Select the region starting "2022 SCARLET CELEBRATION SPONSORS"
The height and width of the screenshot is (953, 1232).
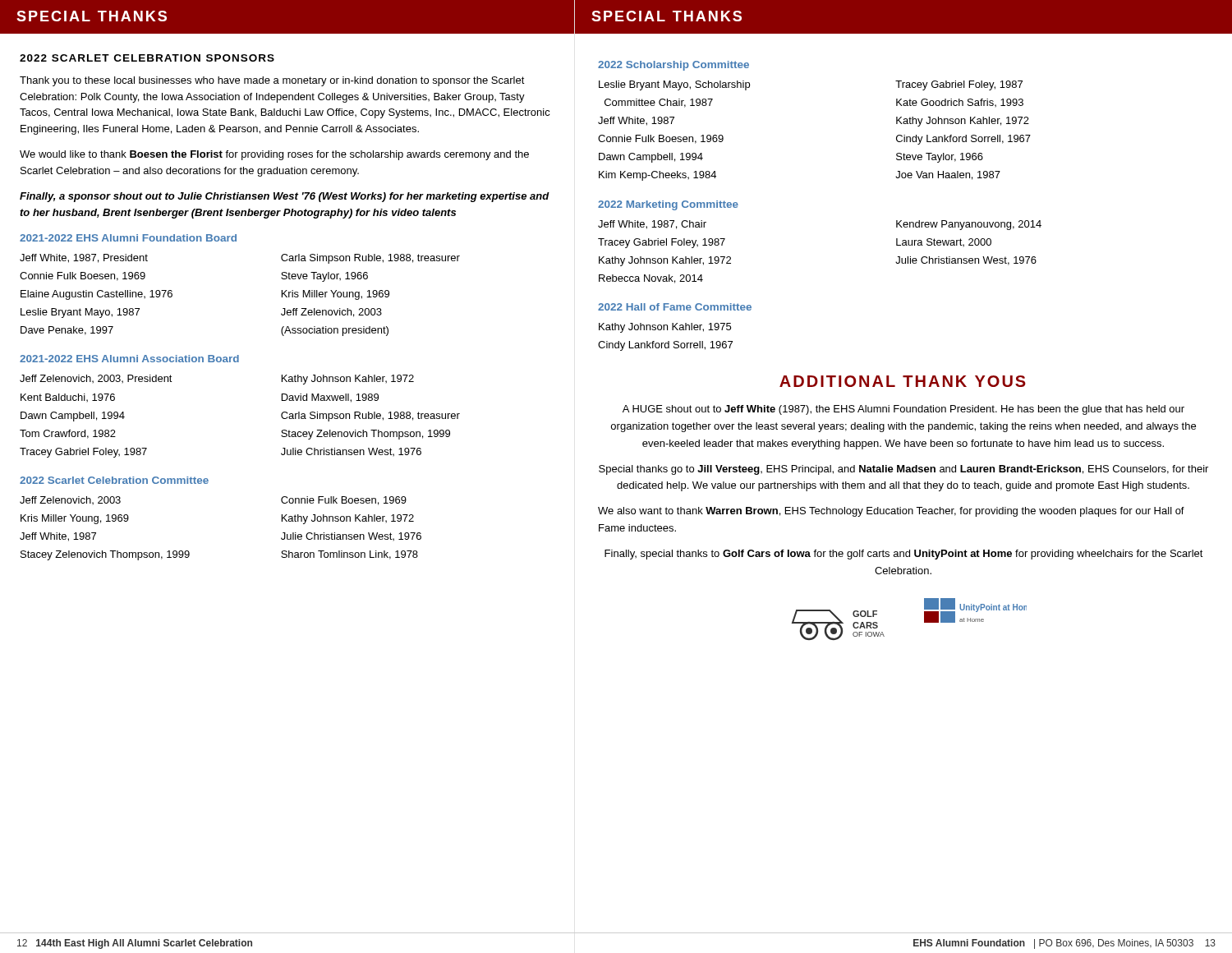[147, 58]
